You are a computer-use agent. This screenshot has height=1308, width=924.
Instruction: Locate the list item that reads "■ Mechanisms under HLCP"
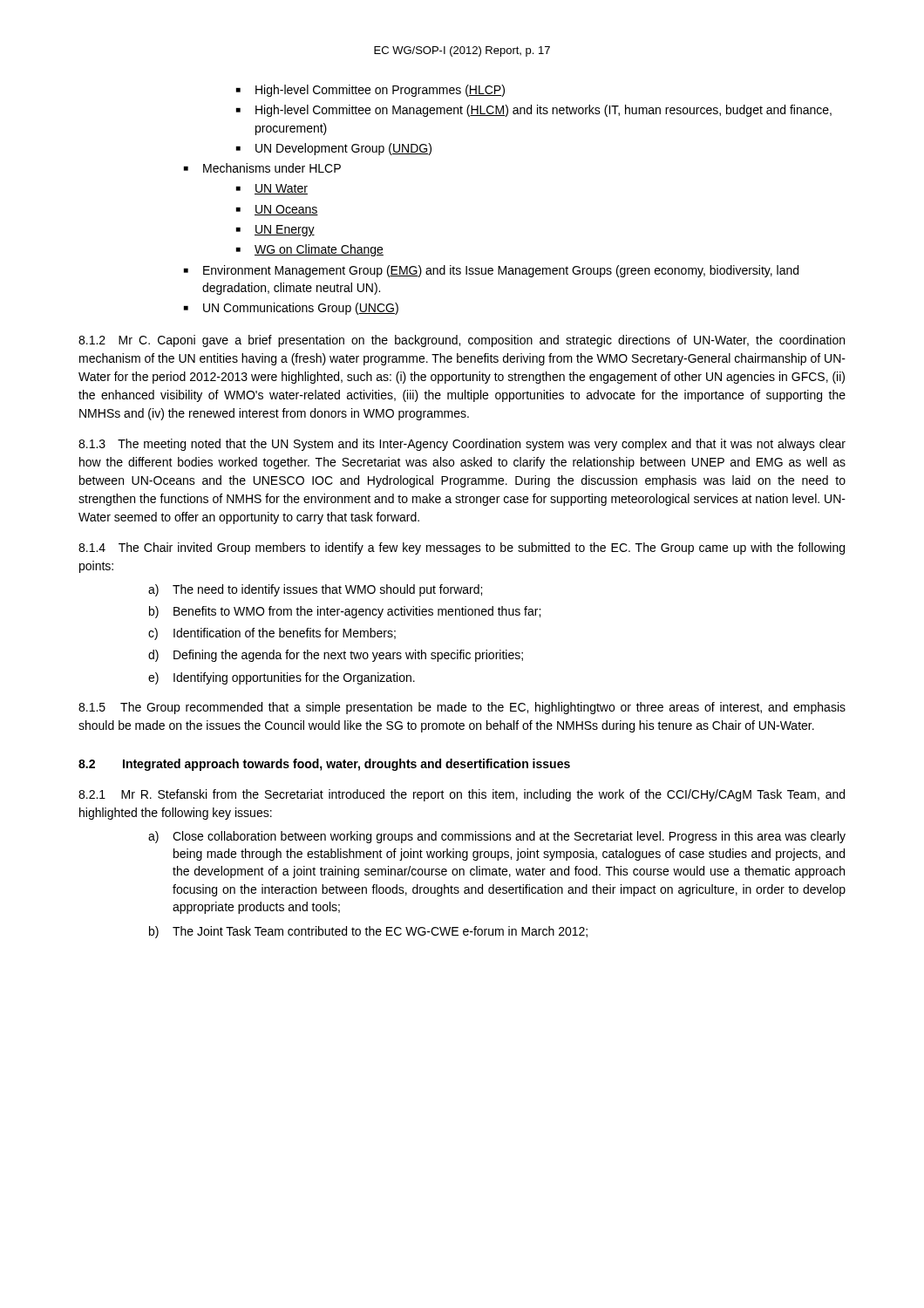click(x=262, y=168)
